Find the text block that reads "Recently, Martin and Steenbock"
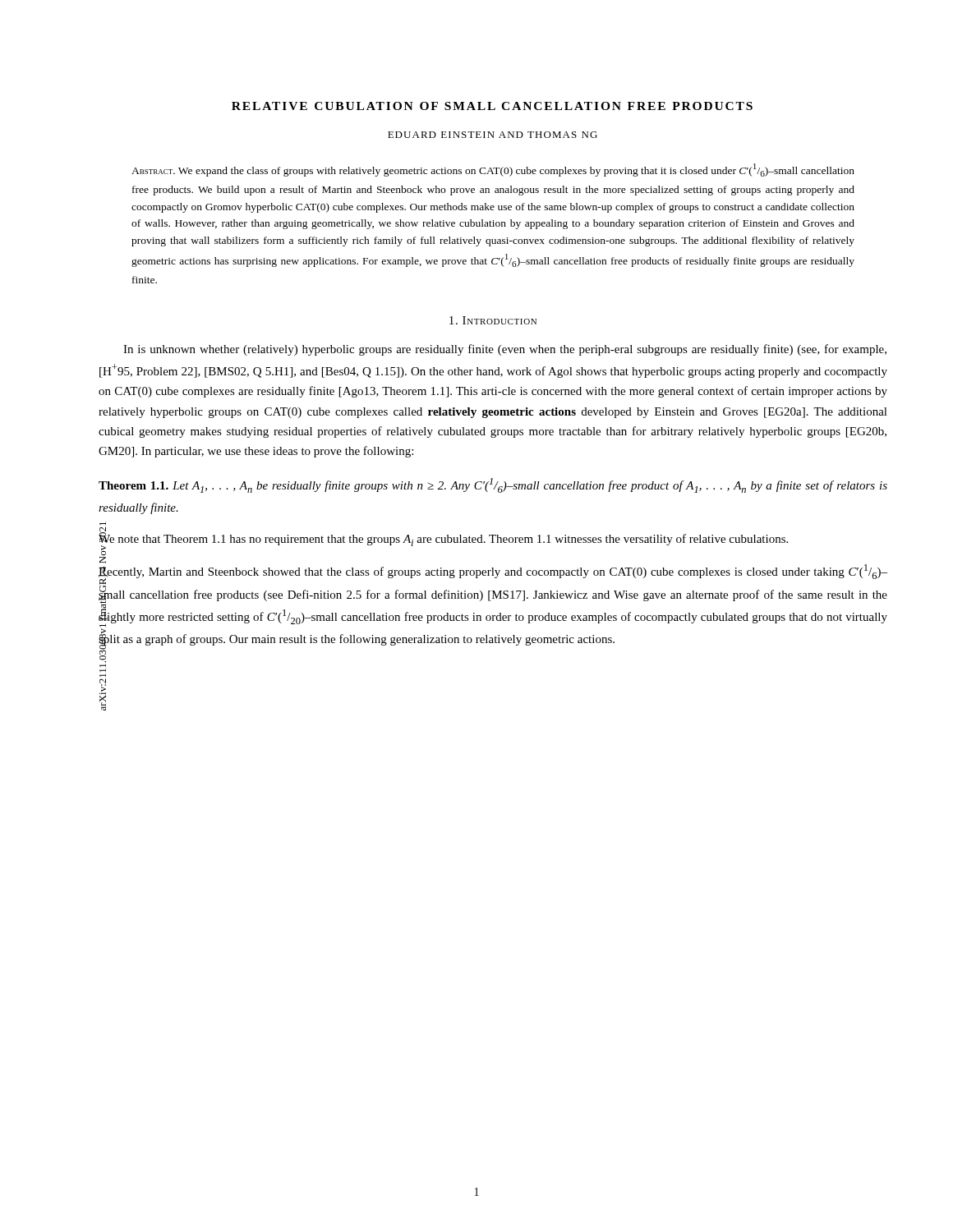Viewport: 953px width, 1232px height. pos(493,604)
